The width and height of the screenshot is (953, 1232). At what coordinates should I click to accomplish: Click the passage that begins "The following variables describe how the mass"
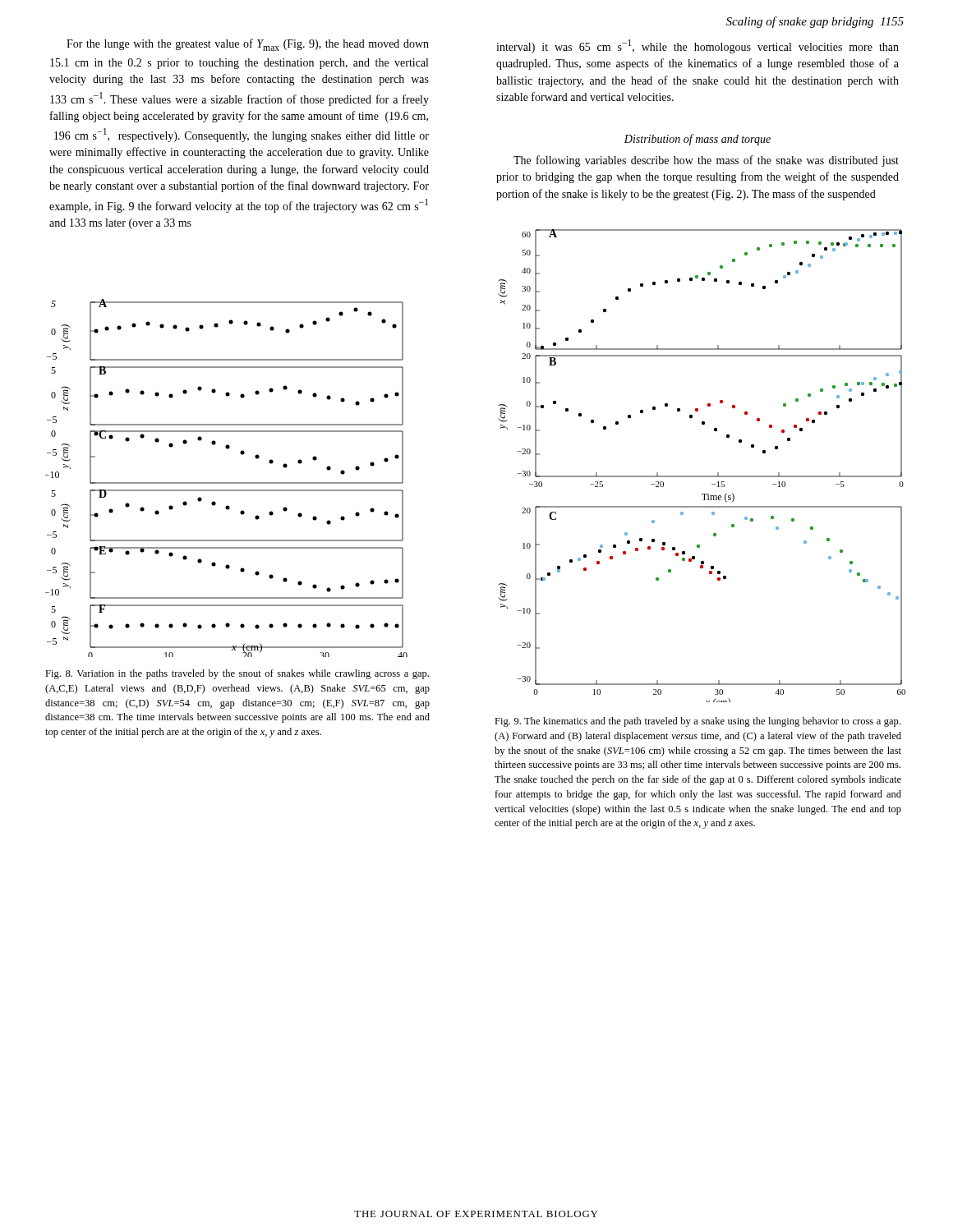[698, 178]
